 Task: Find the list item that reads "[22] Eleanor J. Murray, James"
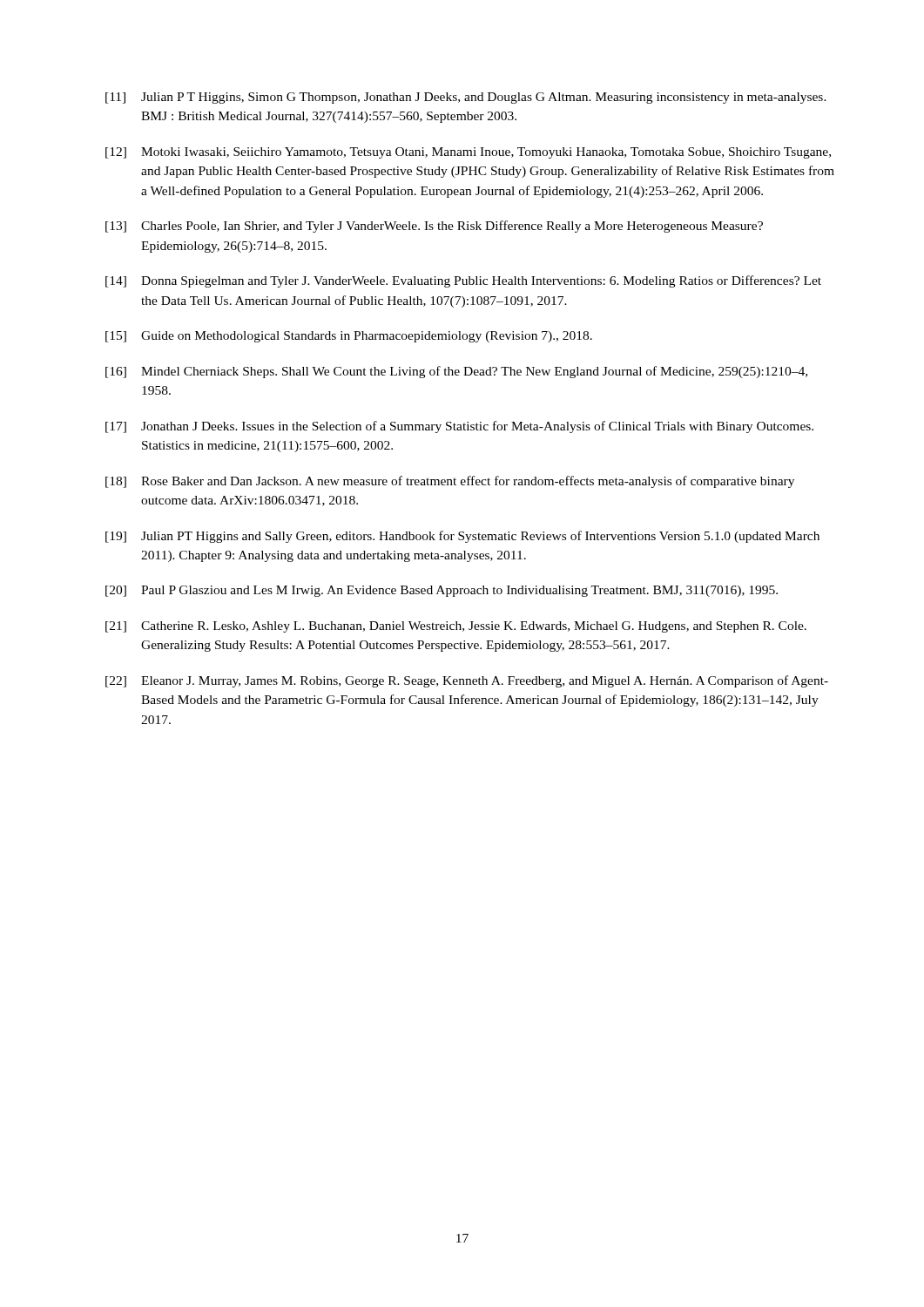tap(471, 700)
